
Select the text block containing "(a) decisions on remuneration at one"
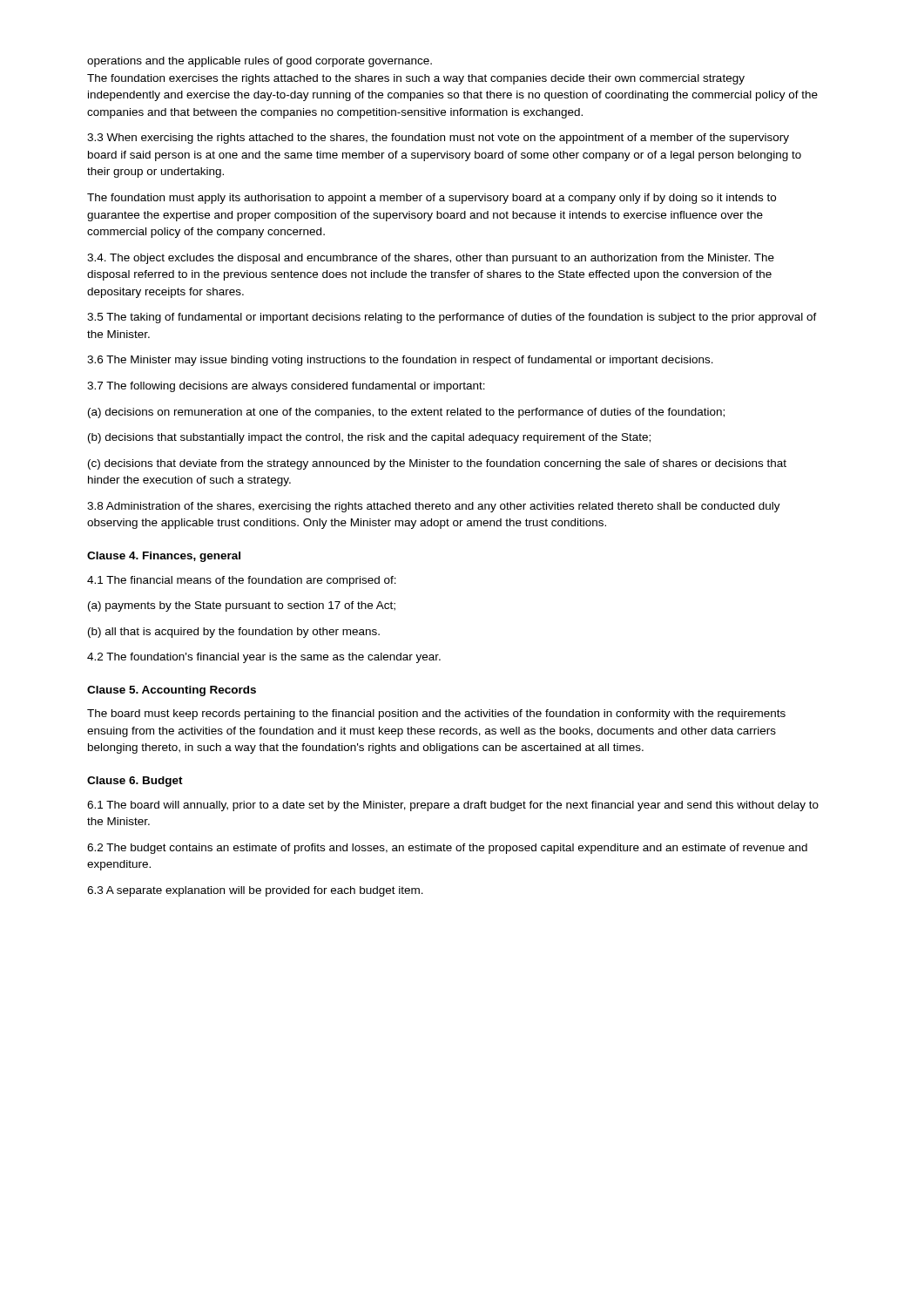click(406, 411)
